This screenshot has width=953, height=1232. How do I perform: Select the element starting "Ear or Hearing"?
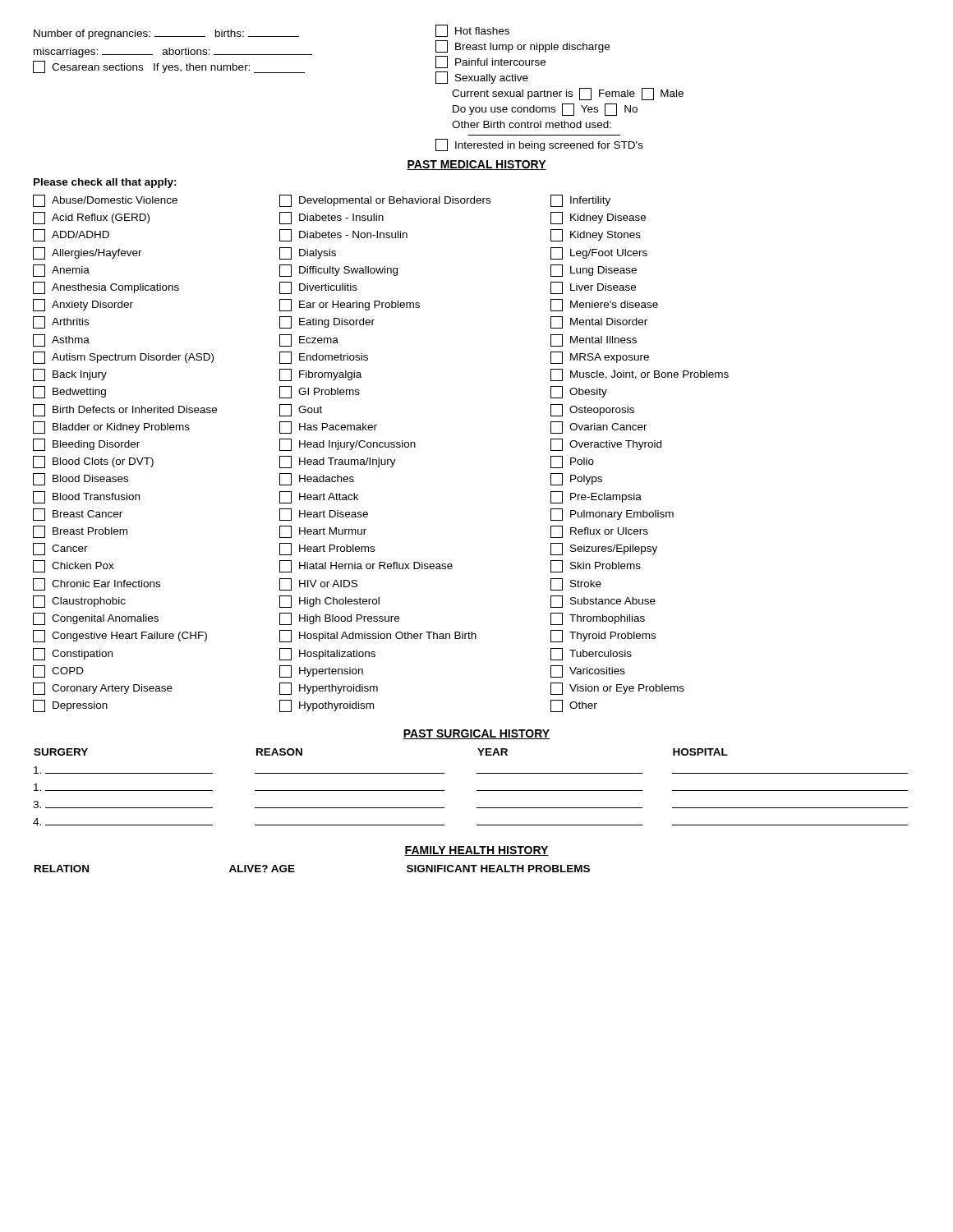pyautogui.click(x=350, y=305)
